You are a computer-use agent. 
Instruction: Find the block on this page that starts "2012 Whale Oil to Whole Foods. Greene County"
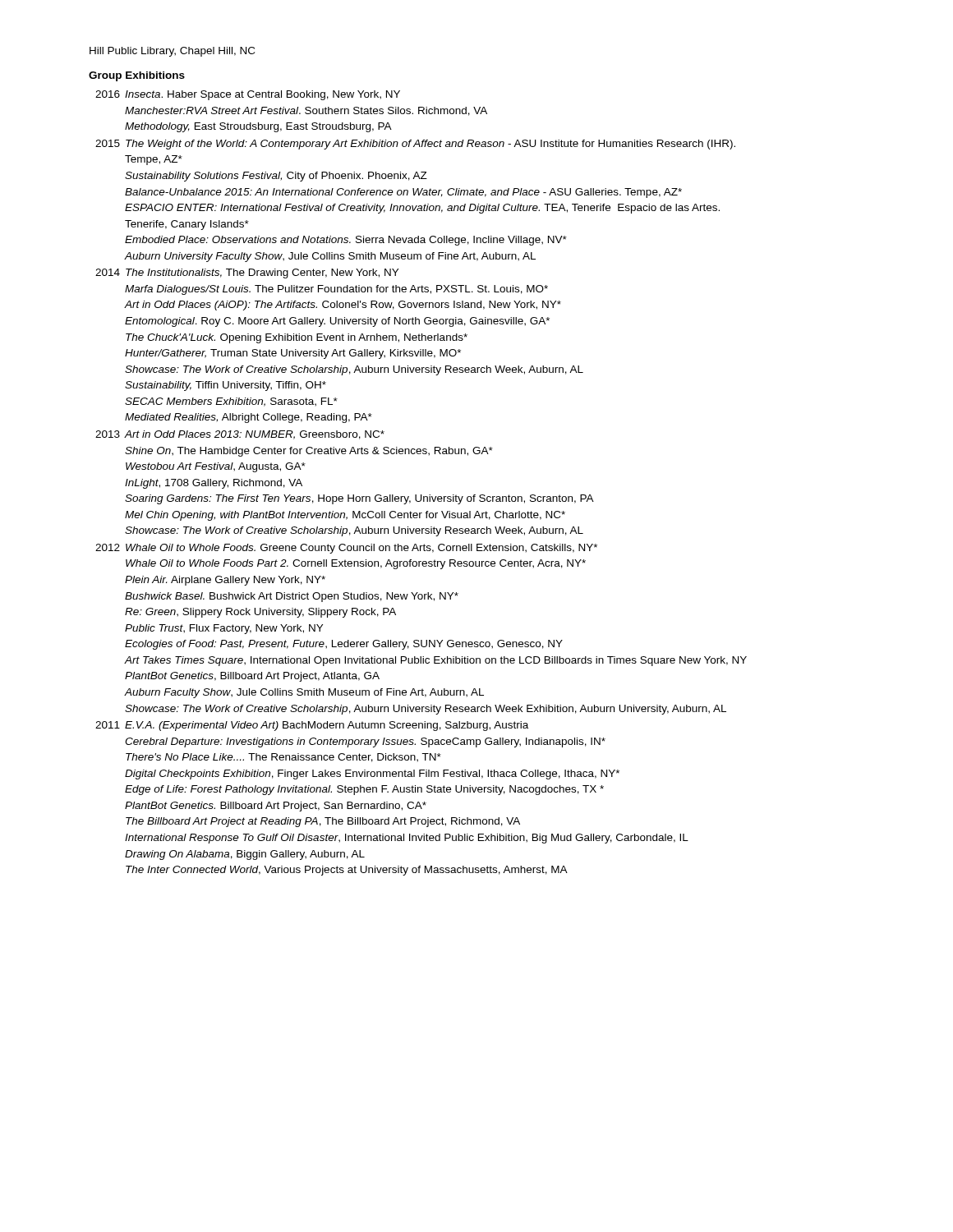(x=426, y=628)
